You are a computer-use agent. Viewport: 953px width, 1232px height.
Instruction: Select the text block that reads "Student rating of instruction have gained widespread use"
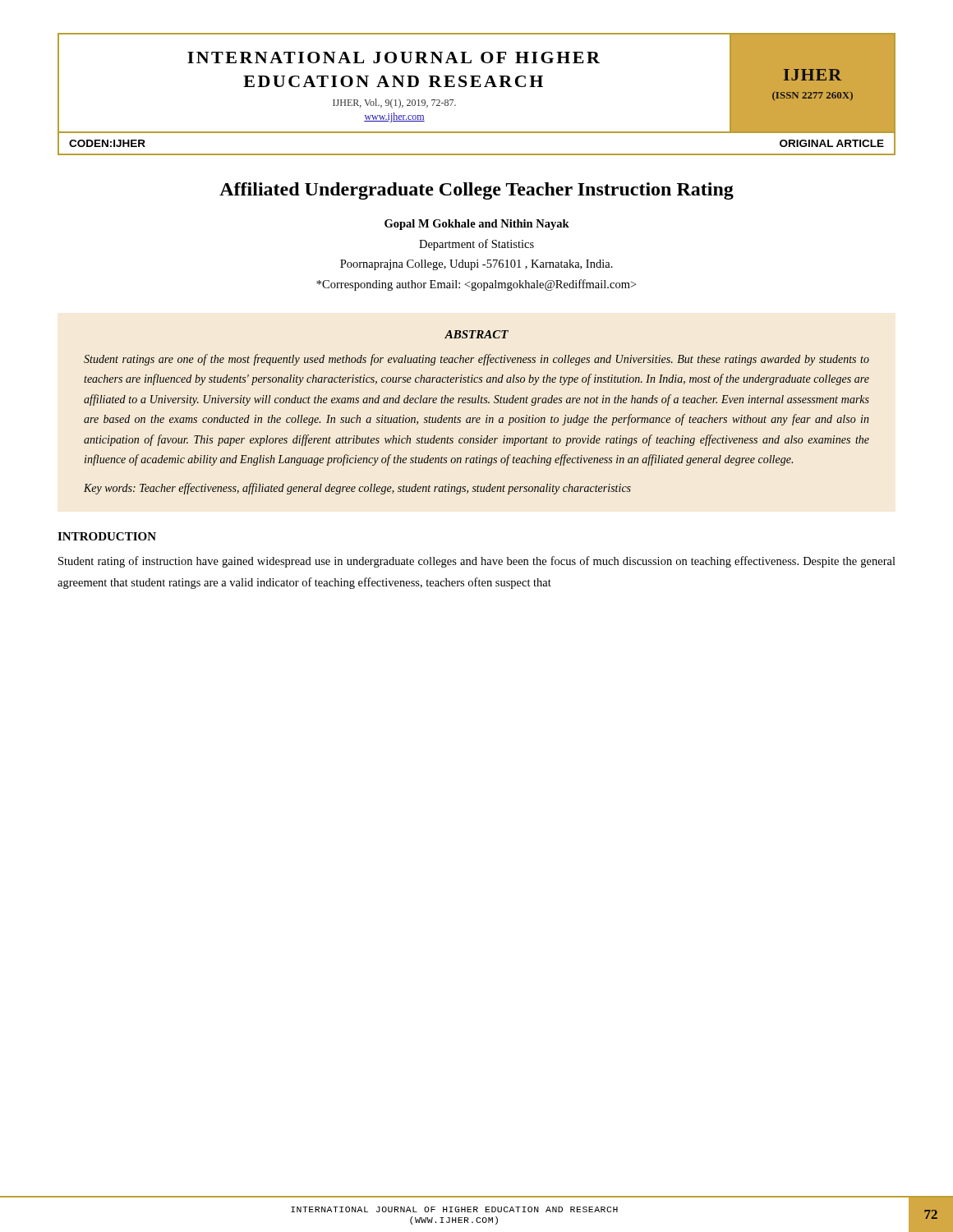pos(476,572)
